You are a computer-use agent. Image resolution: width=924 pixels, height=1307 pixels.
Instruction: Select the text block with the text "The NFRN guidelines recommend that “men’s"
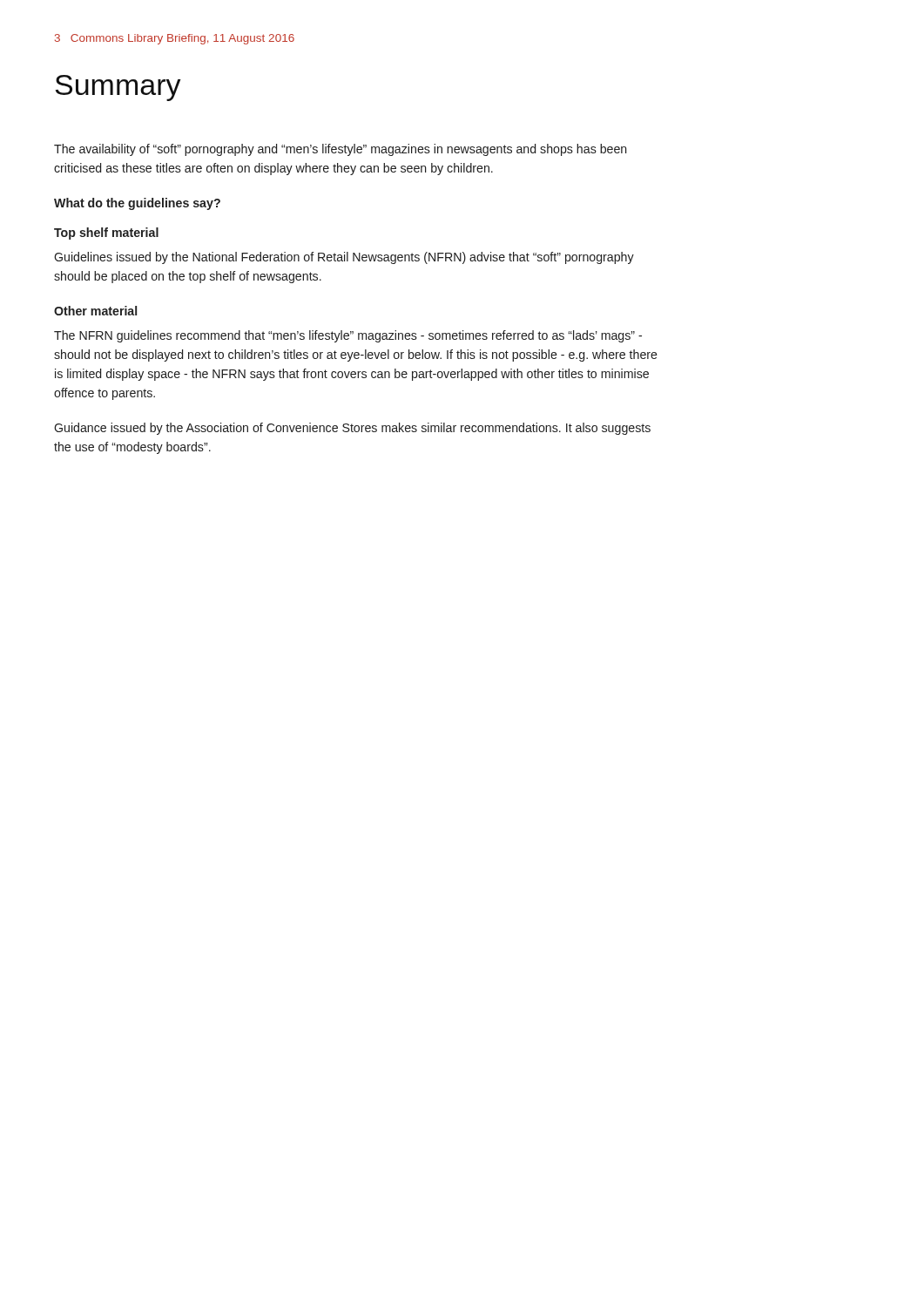click(x=356, y=364)
